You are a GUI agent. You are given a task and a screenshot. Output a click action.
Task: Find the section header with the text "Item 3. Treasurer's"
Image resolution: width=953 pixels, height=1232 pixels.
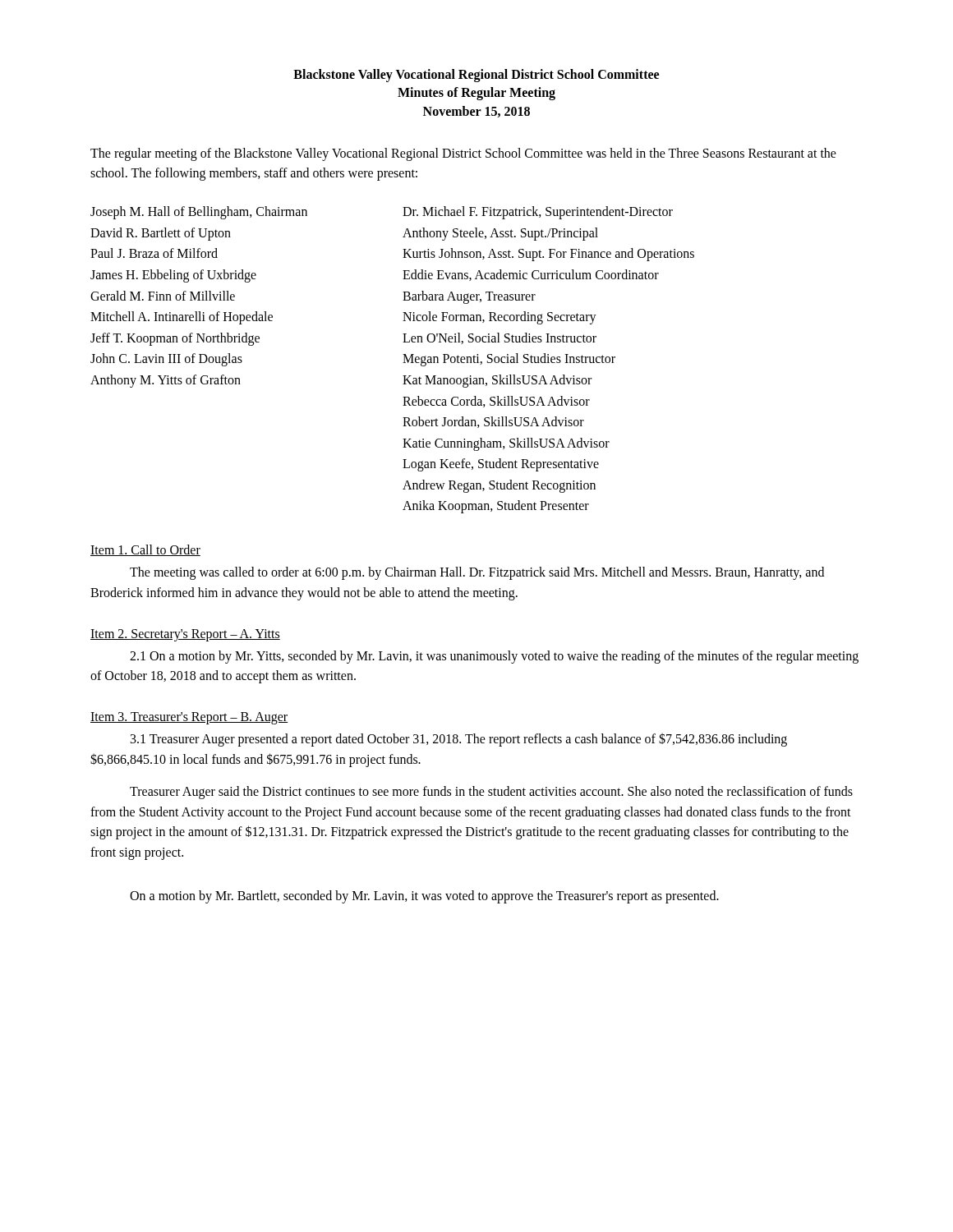point(189,717)
